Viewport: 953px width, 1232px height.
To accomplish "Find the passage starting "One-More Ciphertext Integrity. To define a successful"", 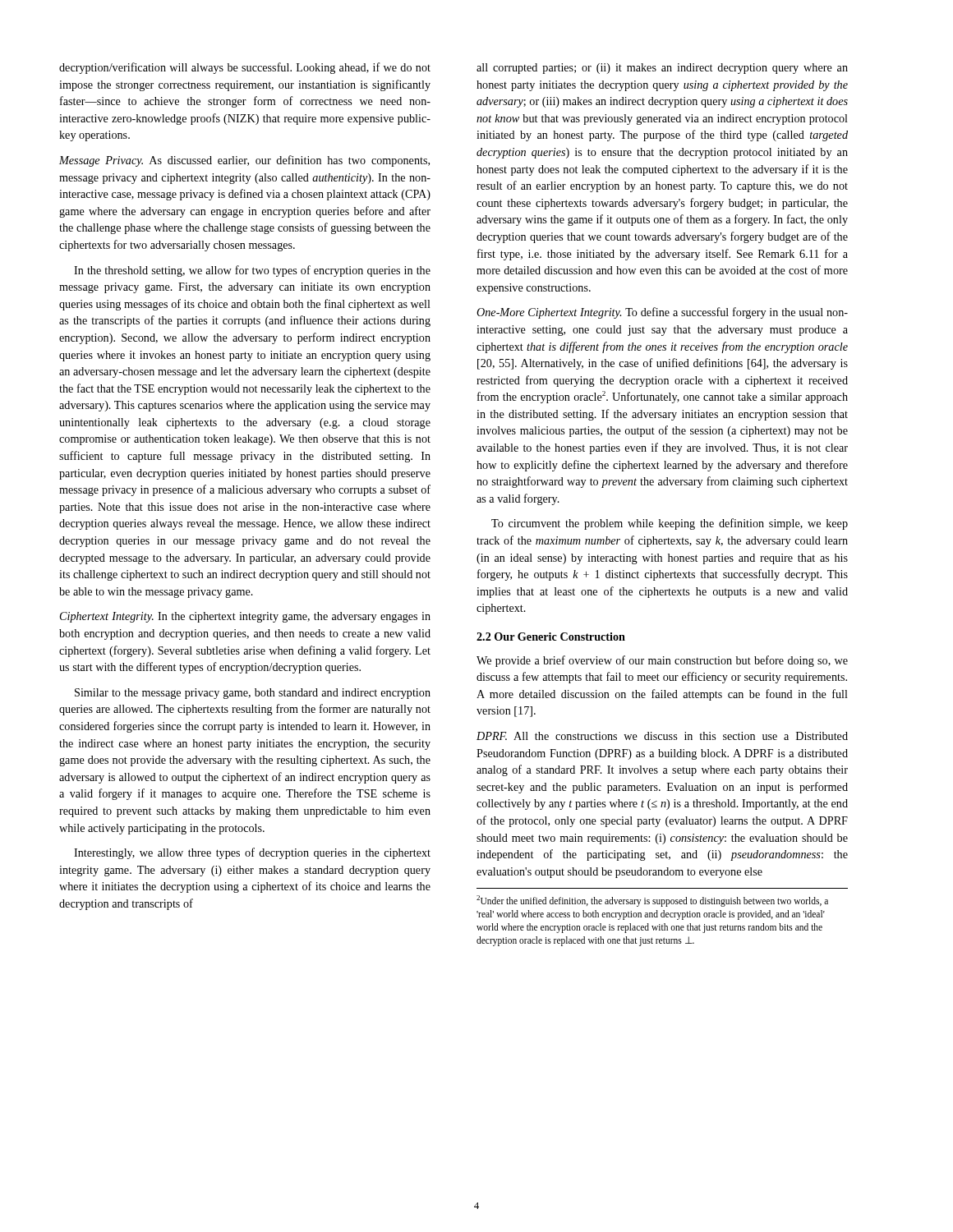I will point(662,406).
